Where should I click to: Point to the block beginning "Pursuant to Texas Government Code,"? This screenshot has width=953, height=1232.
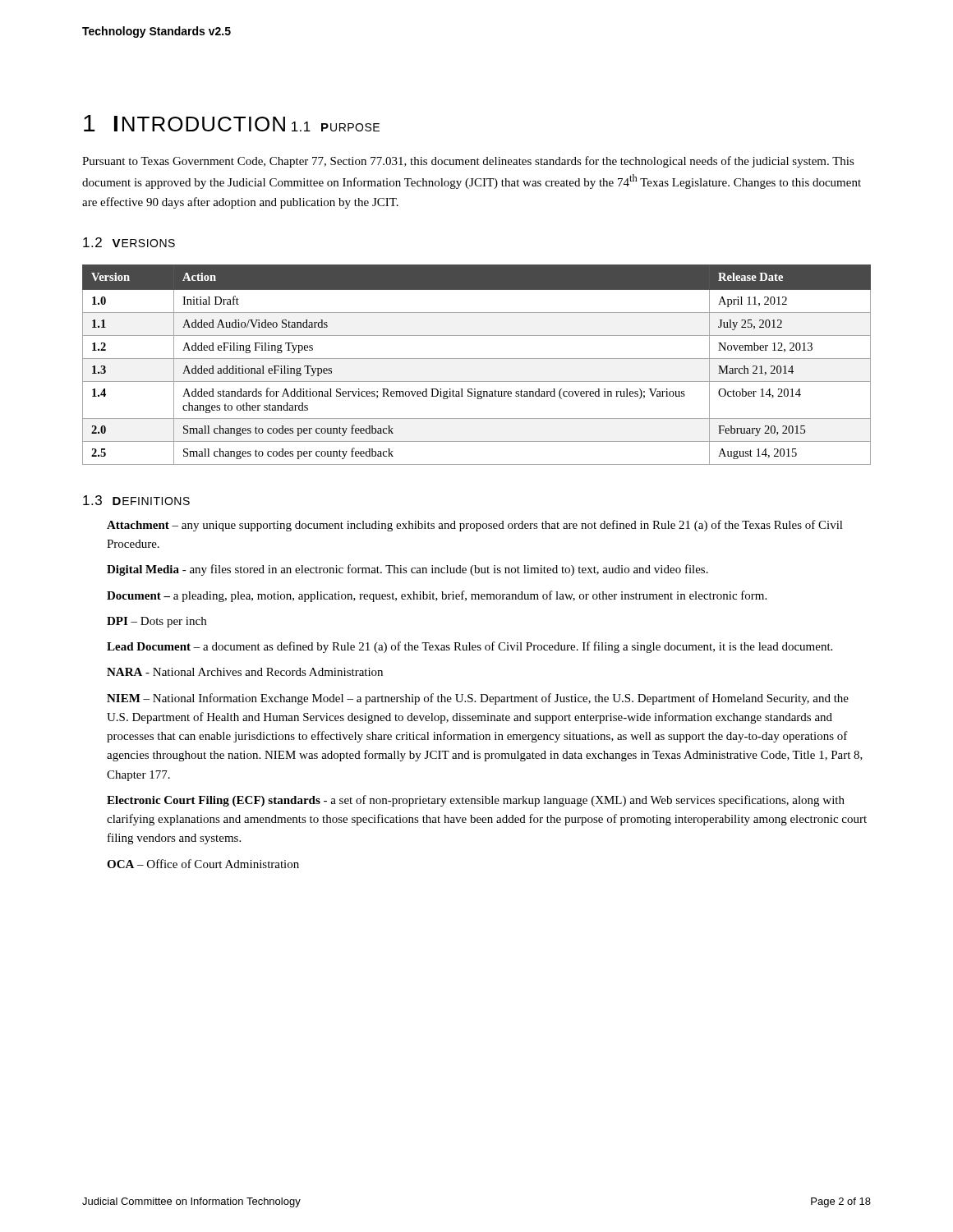tap(476, 182)
